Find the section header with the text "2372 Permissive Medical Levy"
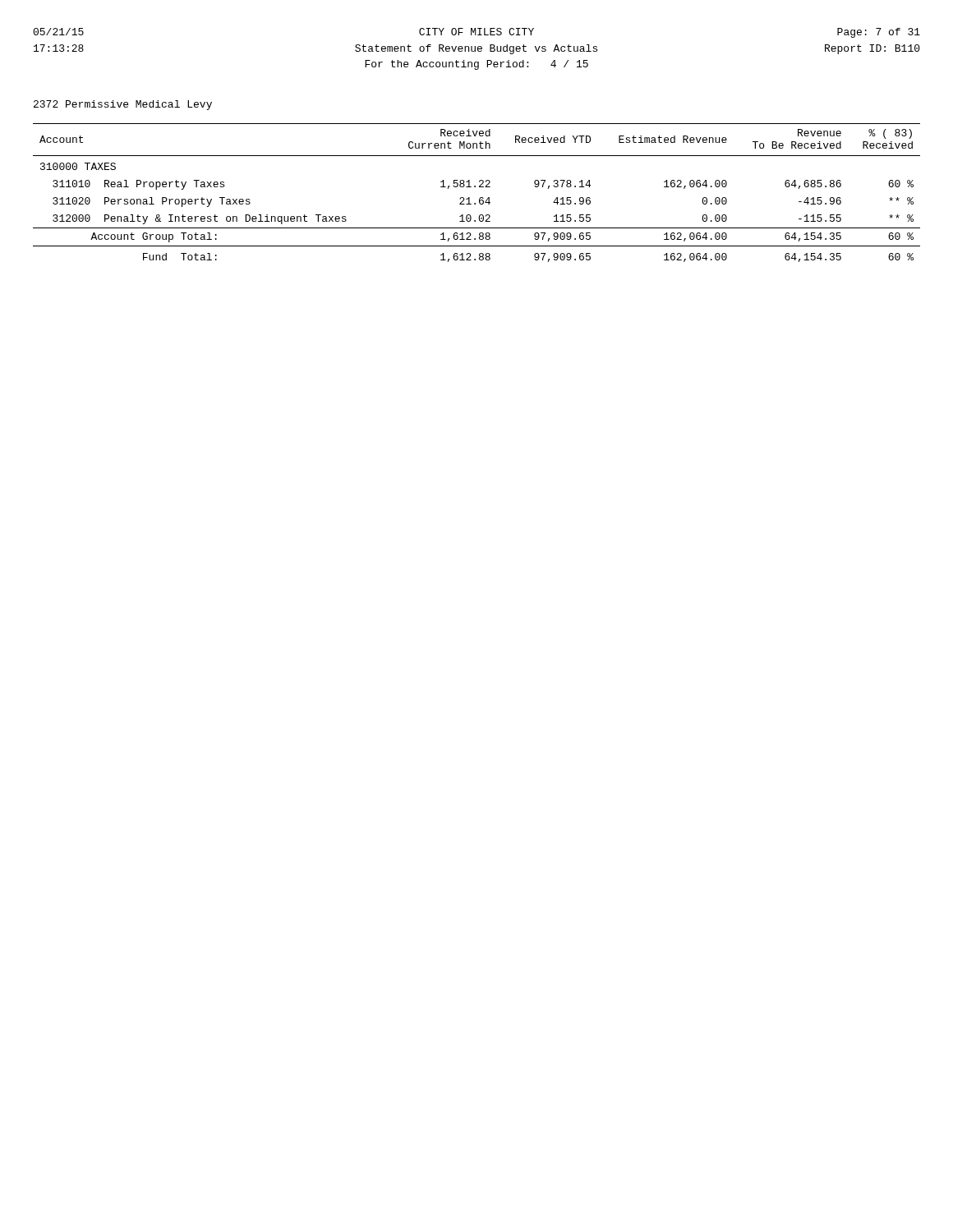The image size is (953, 1232). 123,105
